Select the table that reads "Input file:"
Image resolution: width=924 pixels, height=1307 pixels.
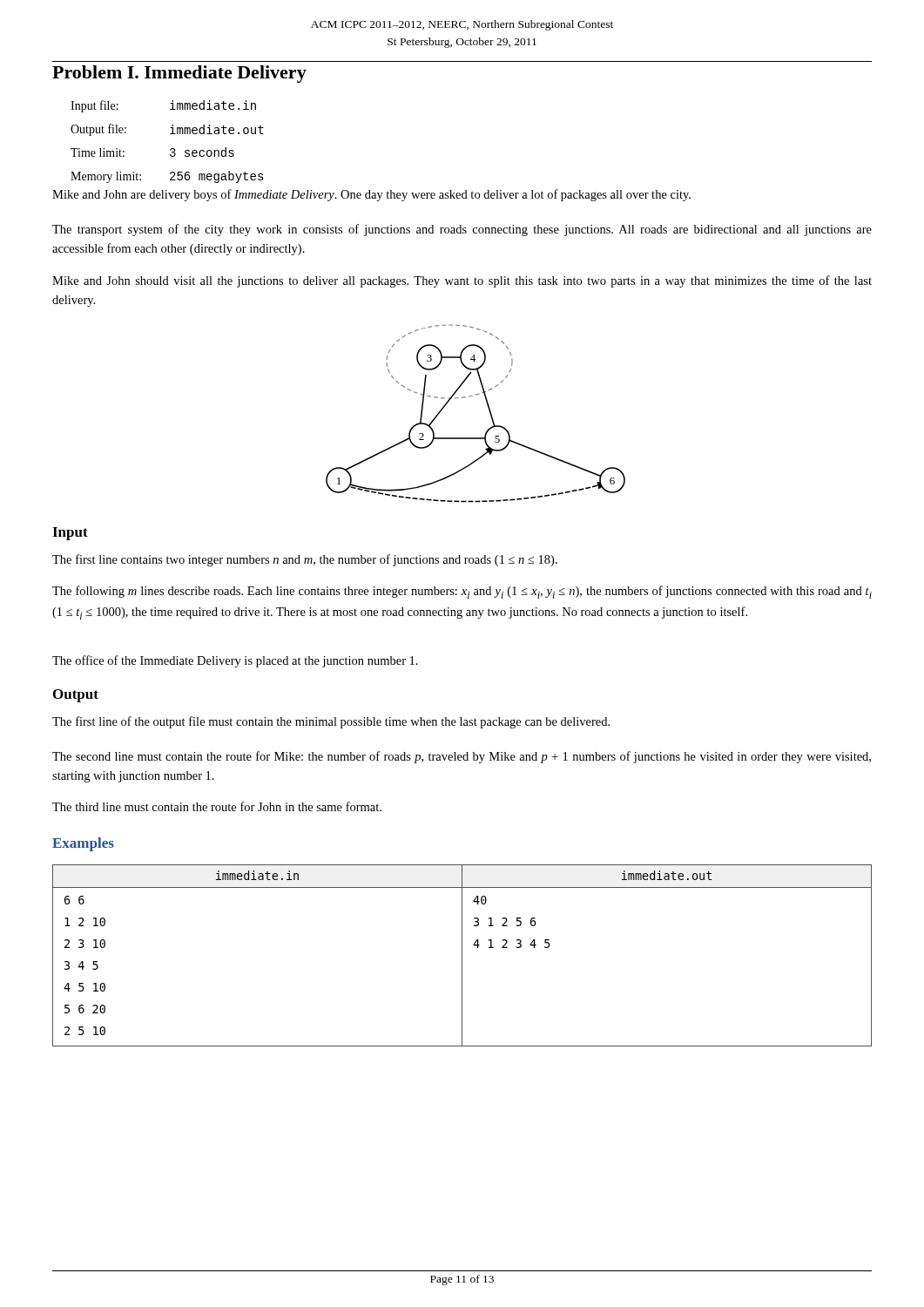pos(167,141)
